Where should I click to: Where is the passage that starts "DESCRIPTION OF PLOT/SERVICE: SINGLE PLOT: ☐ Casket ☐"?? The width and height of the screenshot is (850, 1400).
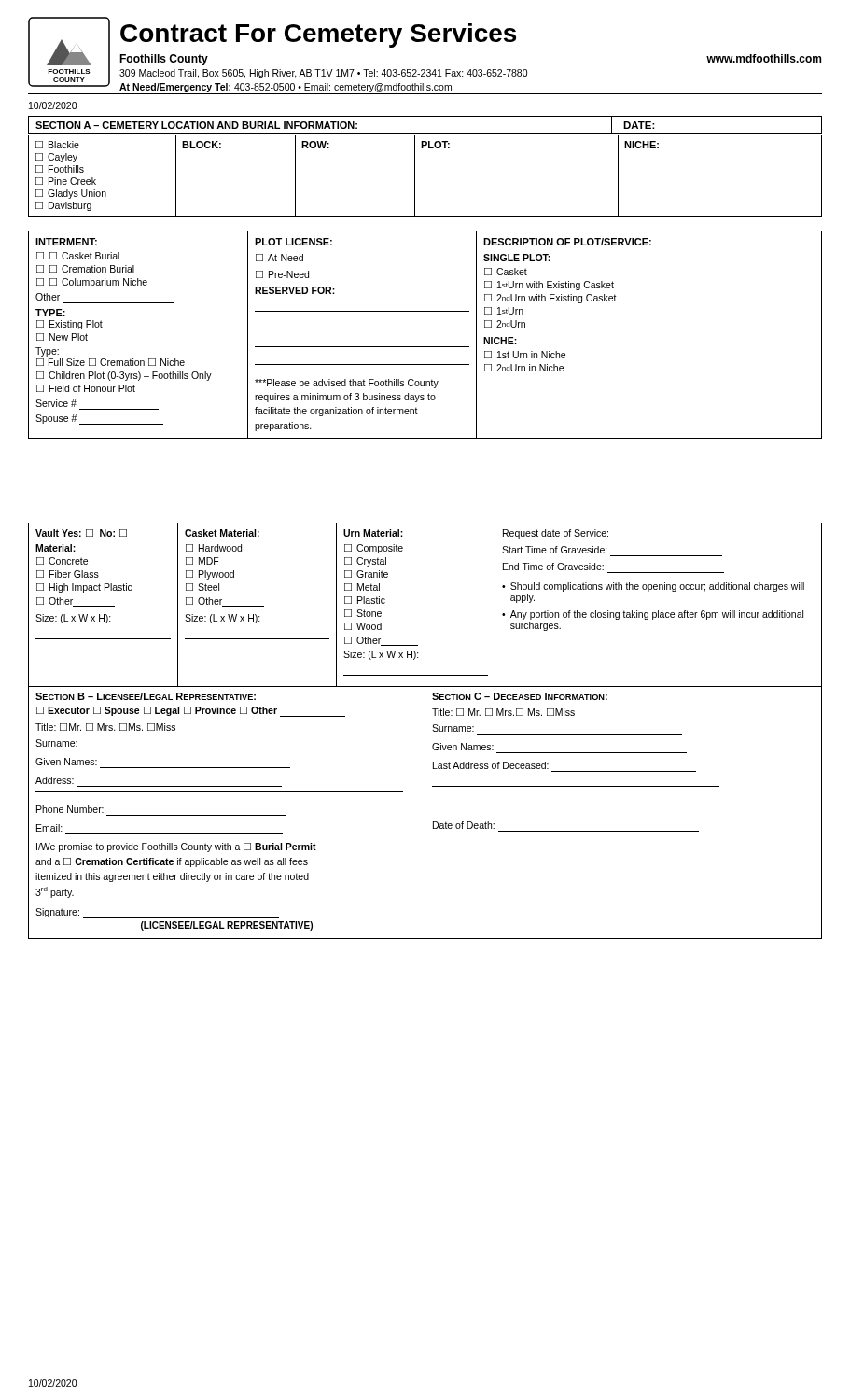tap(567, 242)
